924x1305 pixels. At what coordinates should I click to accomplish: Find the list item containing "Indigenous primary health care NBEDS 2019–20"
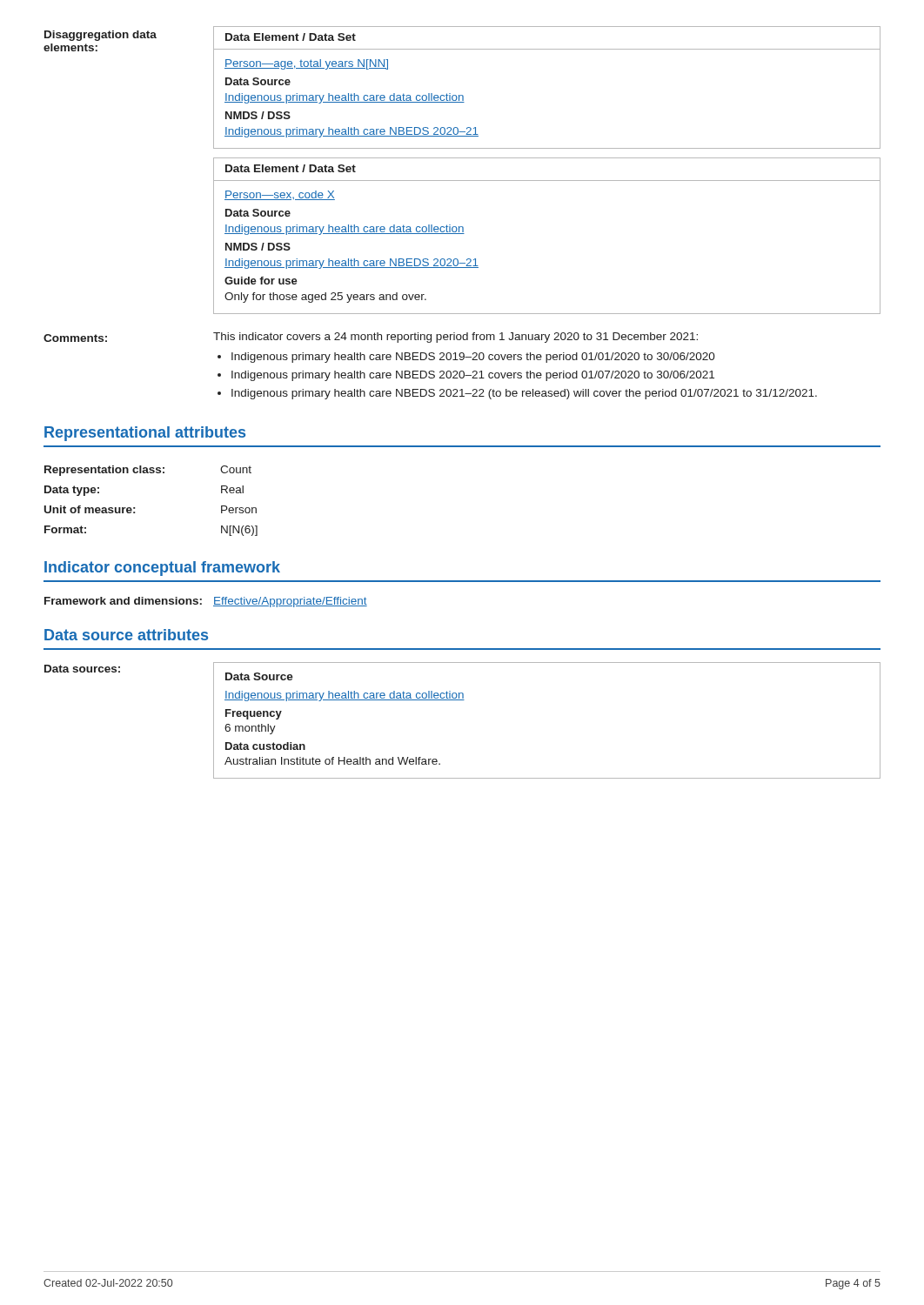coord(473,356)
